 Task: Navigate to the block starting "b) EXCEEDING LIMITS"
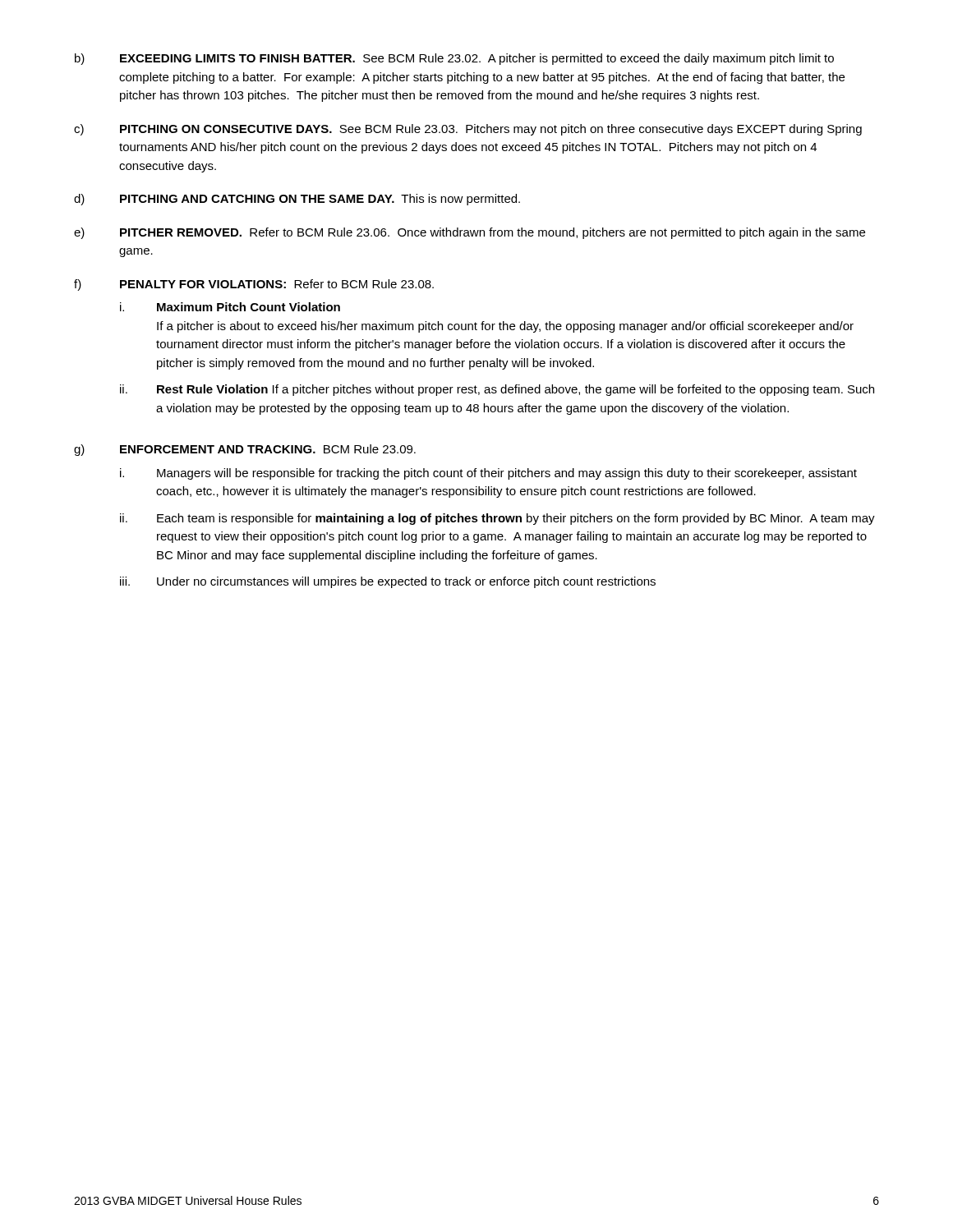click(476, 77)
